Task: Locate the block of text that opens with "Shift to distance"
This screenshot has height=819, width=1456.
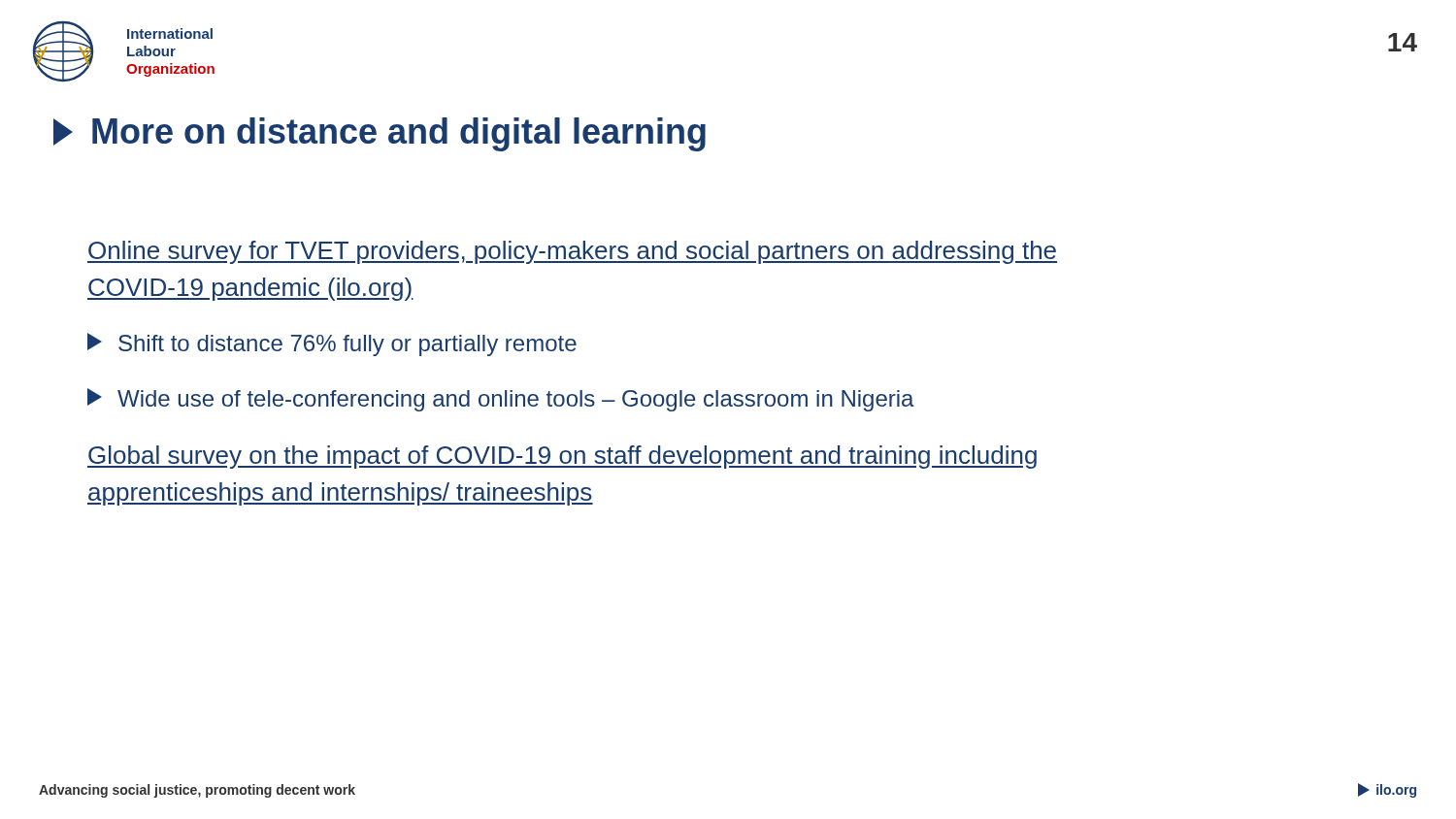Action: [x=332, y=344]
